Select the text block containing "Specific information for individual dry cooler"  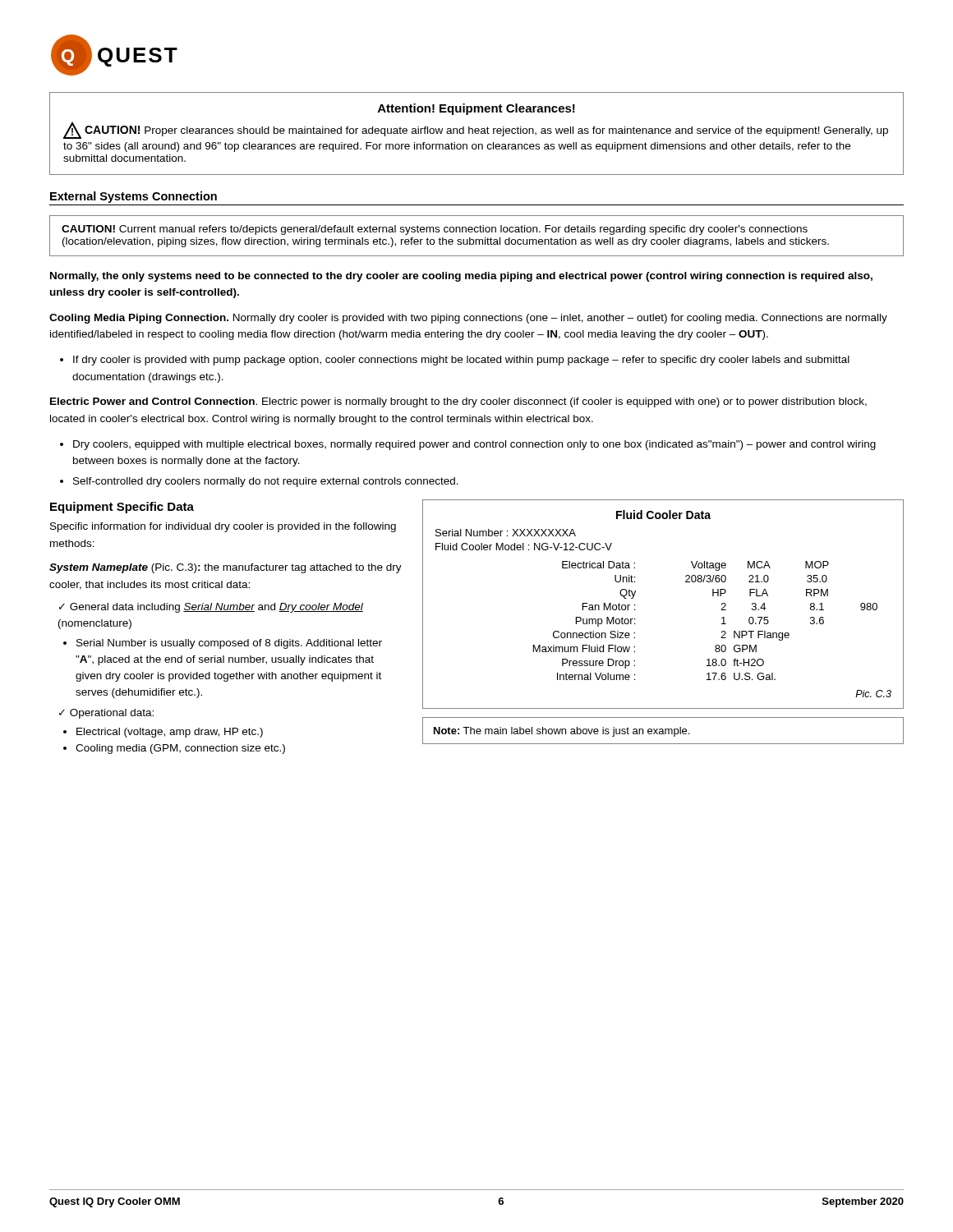click(223, 535)
